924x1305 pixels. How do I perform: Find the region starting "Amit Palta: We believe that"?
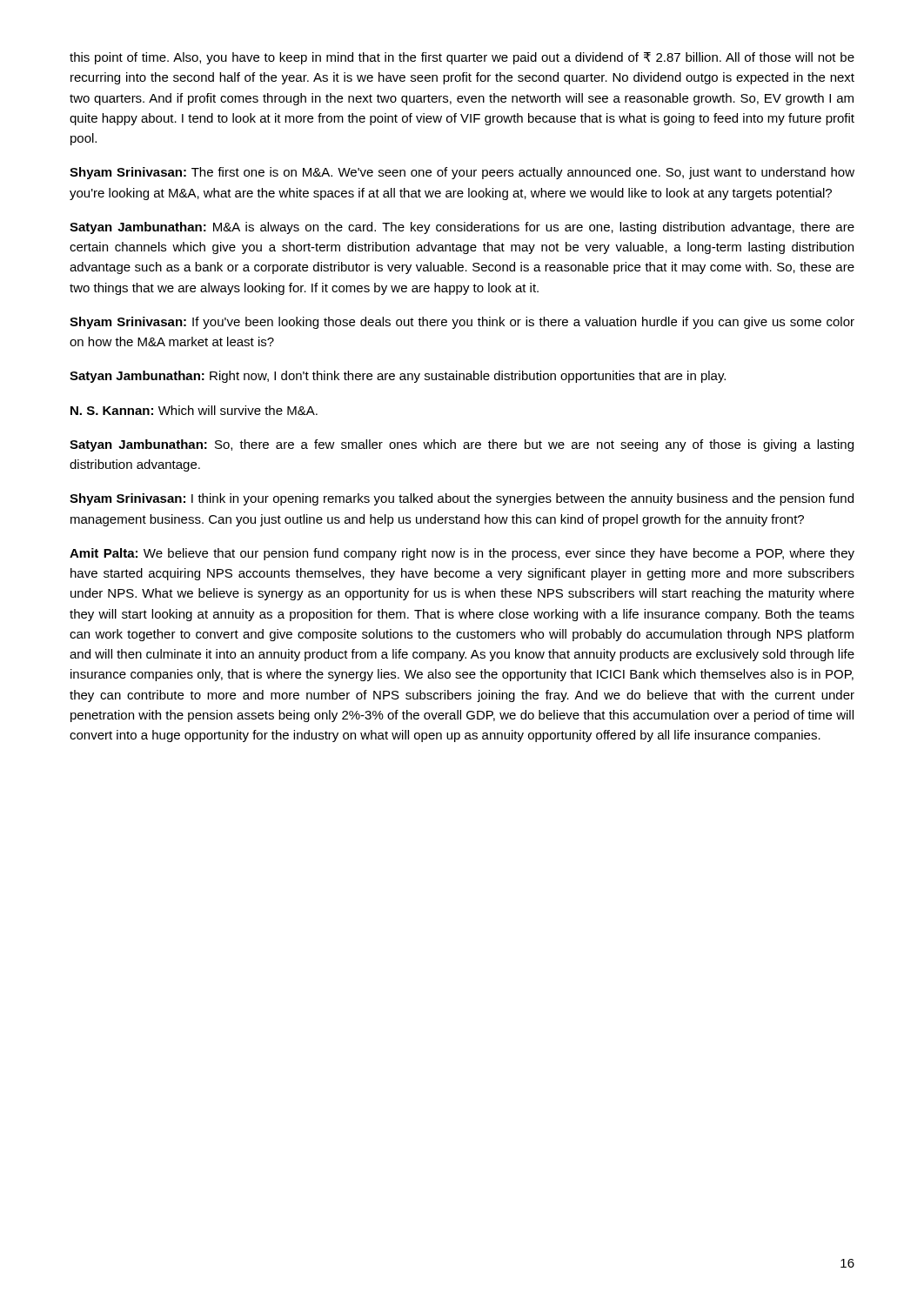coord(462,644)
